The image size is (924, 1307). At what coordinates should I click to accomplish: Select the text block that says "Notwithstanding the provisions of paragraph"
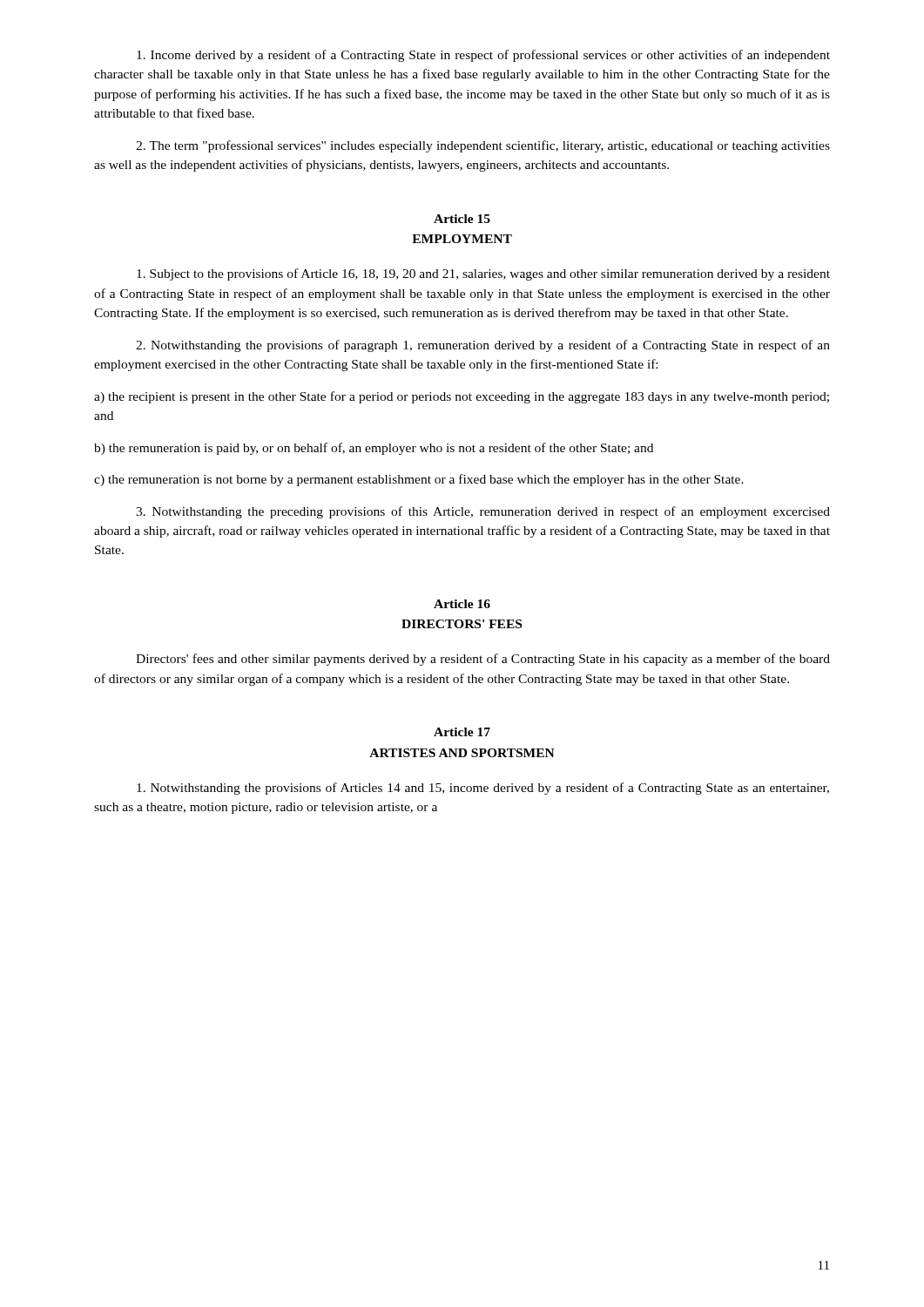462,355
